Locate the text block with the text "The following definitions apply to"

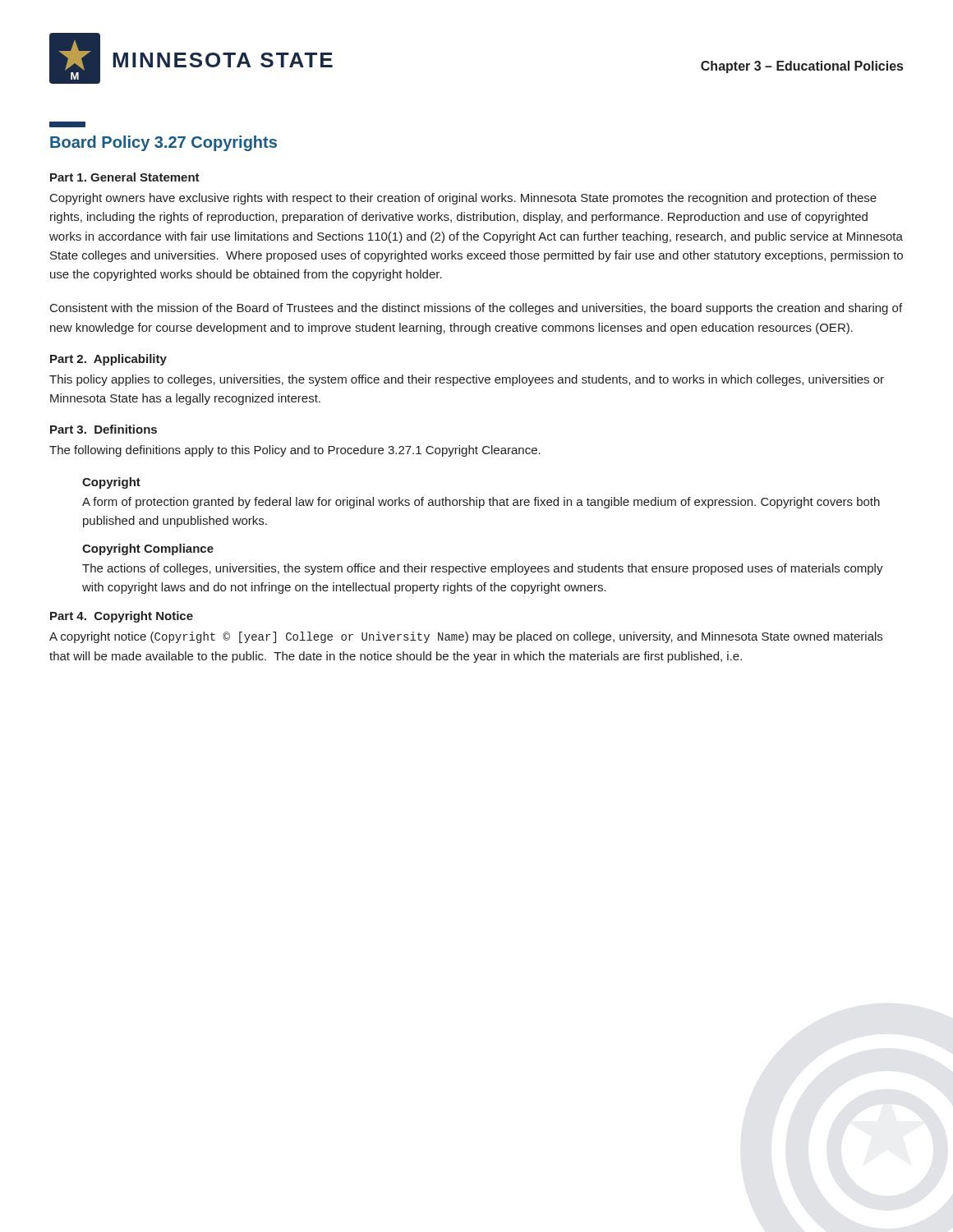pos(295,450)
